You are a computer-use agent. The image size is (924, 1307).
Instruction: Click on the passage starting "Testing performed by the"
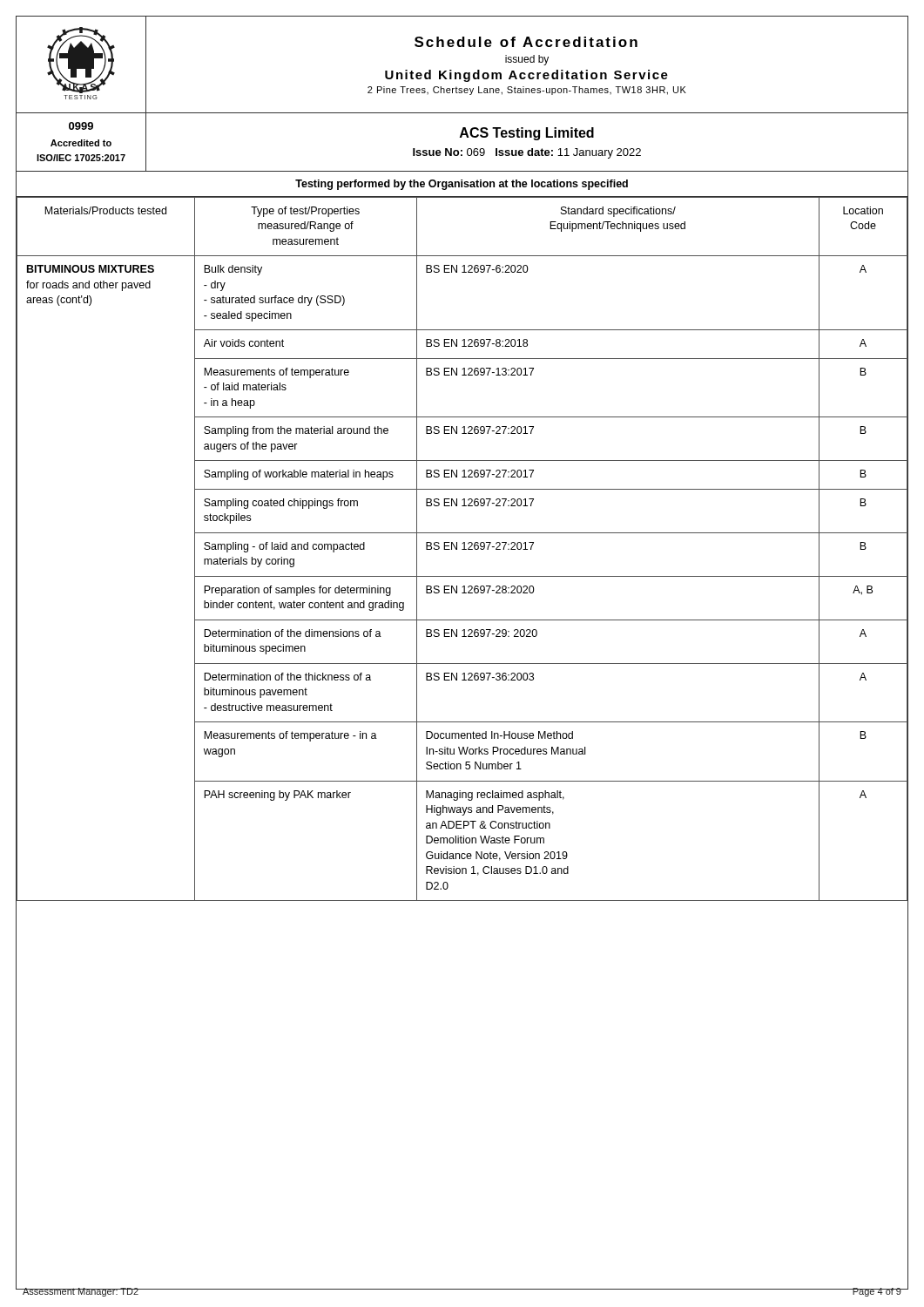click(462, 184)
